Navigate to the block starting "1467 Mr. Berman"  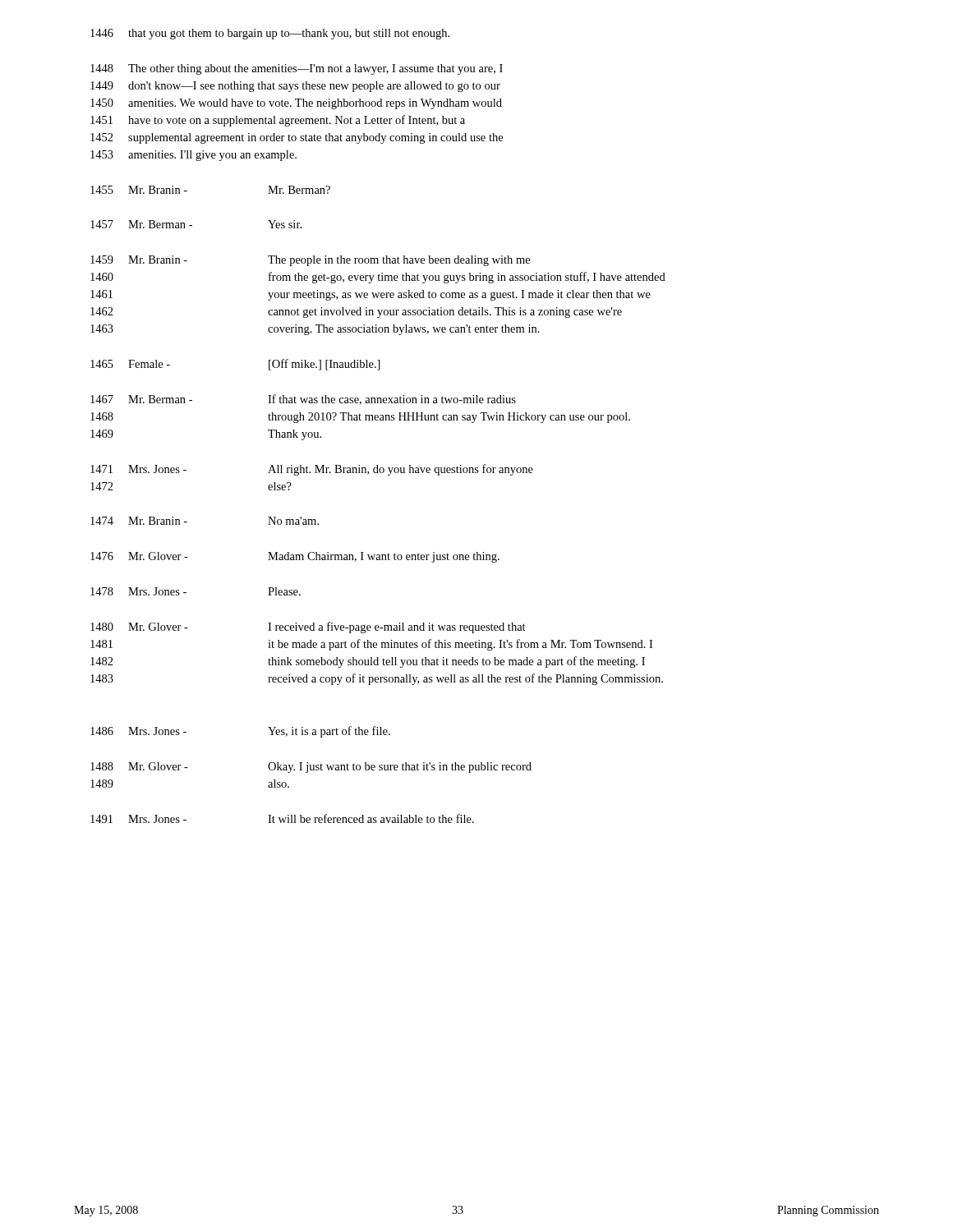click(476, 417)
